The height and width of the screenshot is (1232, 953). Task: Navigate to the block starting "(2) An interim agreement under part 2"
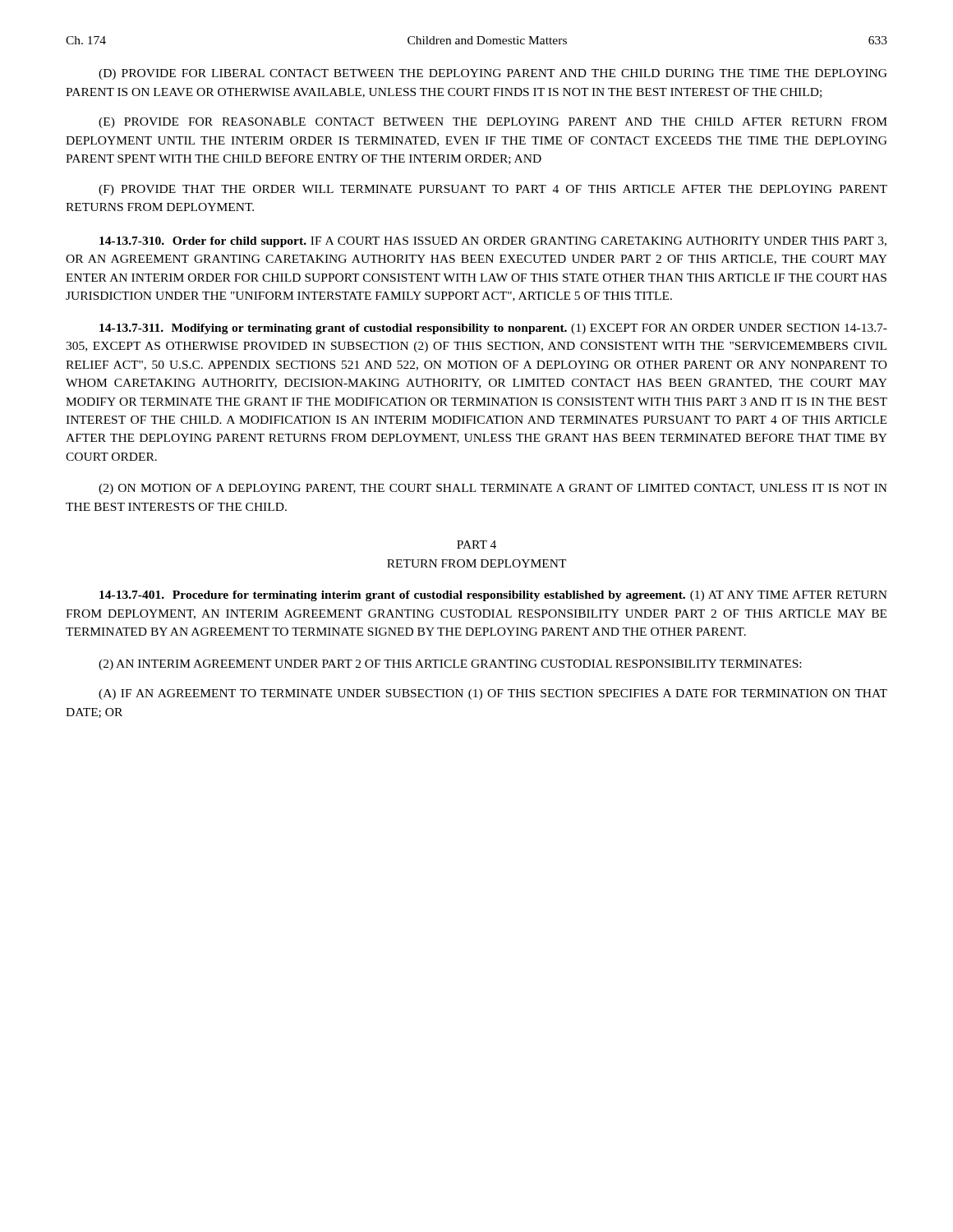click(476, 664)
